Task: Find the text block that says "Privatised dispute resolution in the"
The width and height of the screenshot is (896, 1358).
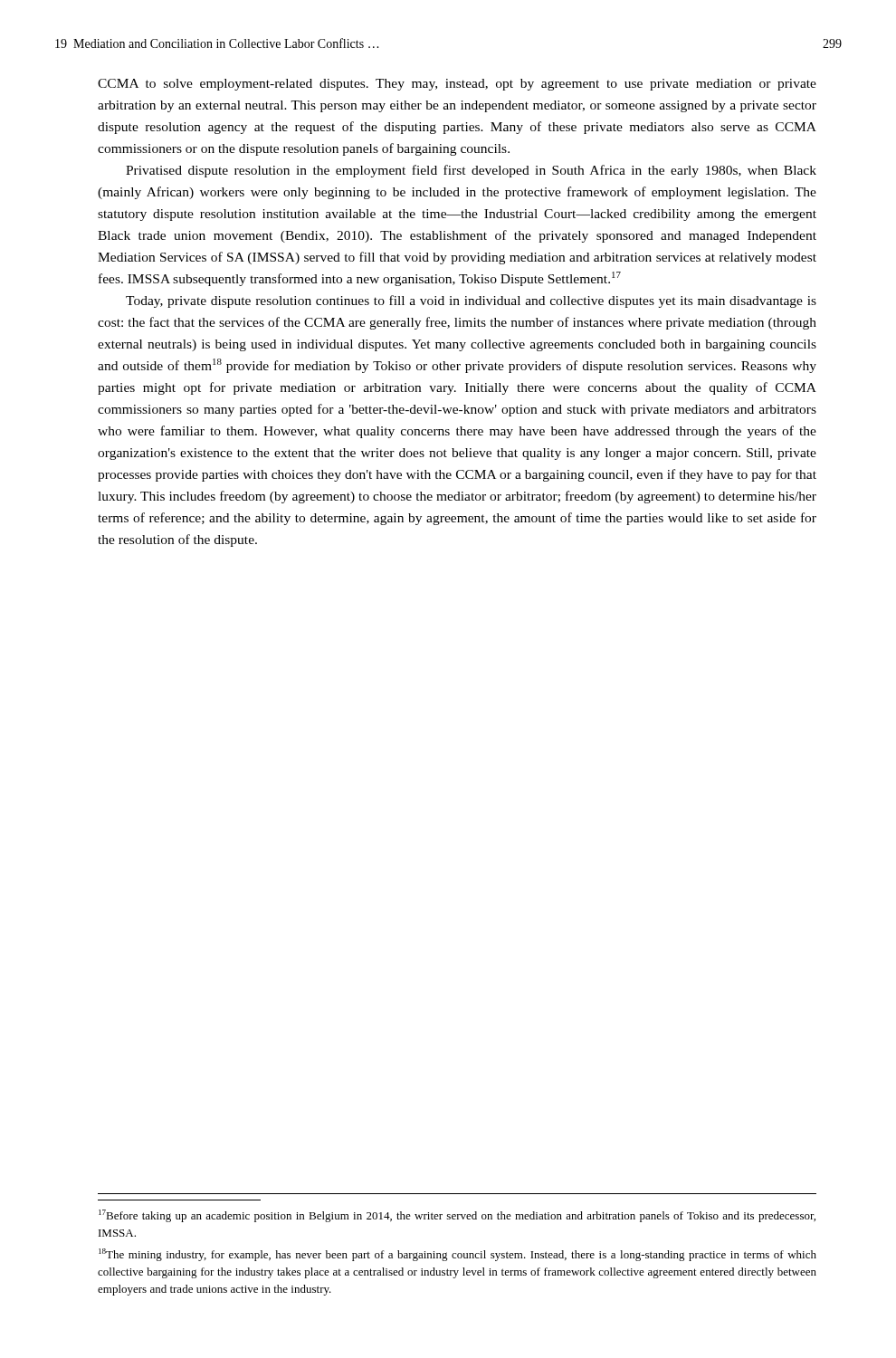Action: (x=457, y=225)
